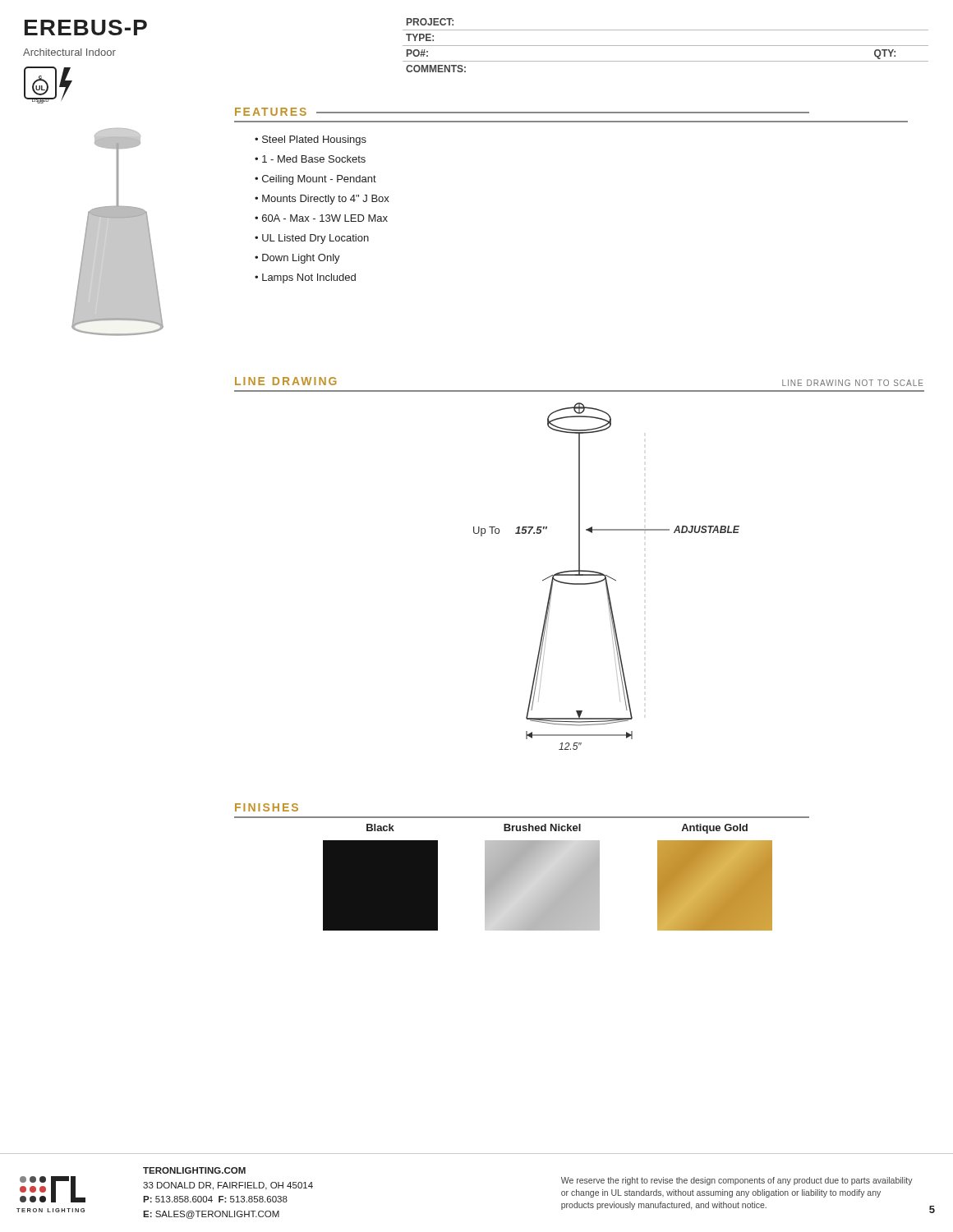Viewport: 953px width, 1232px height.
Task: Select a table
Action: tap(665, 53)
